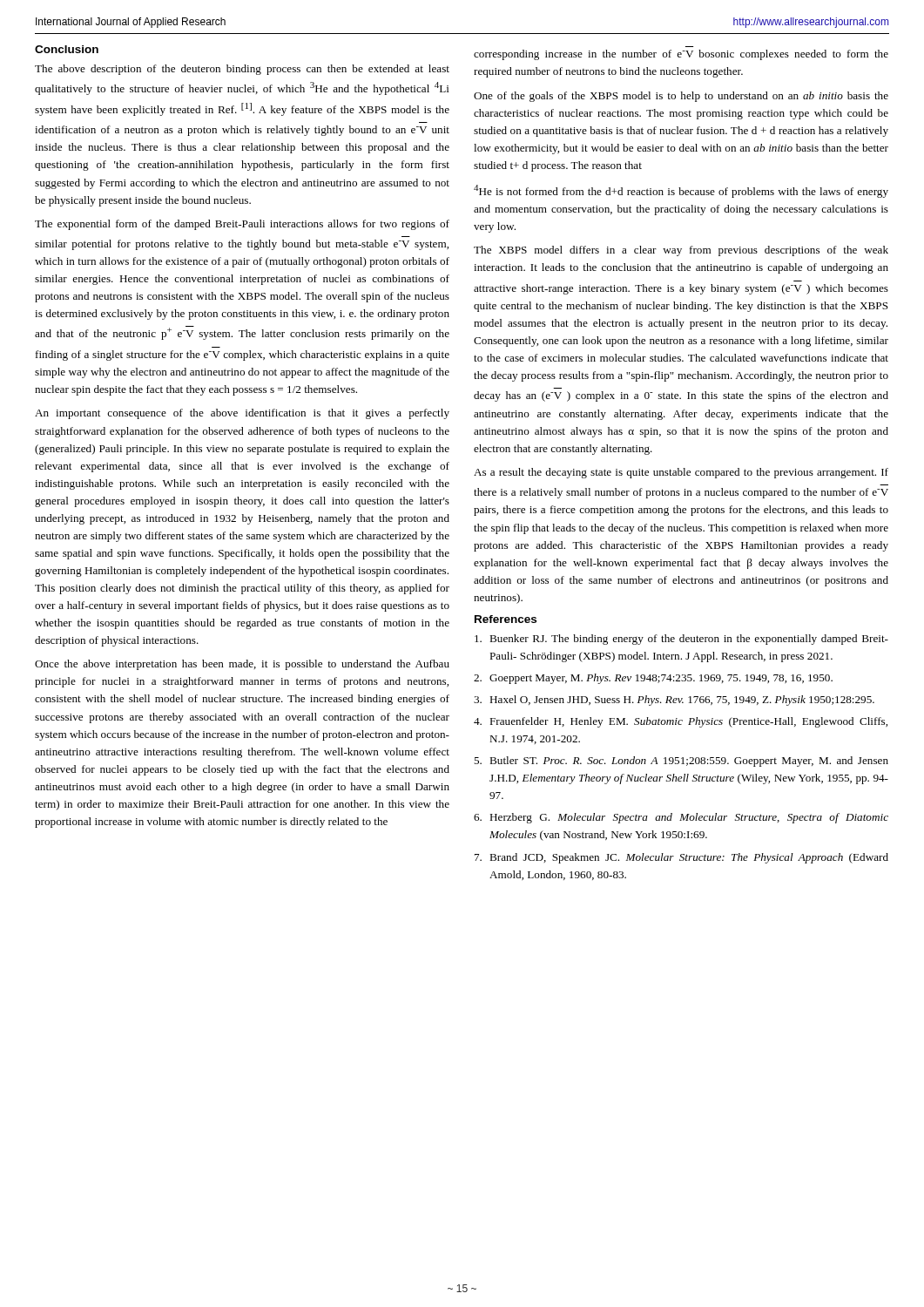Navigate to the passage starting "6. Herzberg G."
The image size is (924, 1307).
click(681, 826)
